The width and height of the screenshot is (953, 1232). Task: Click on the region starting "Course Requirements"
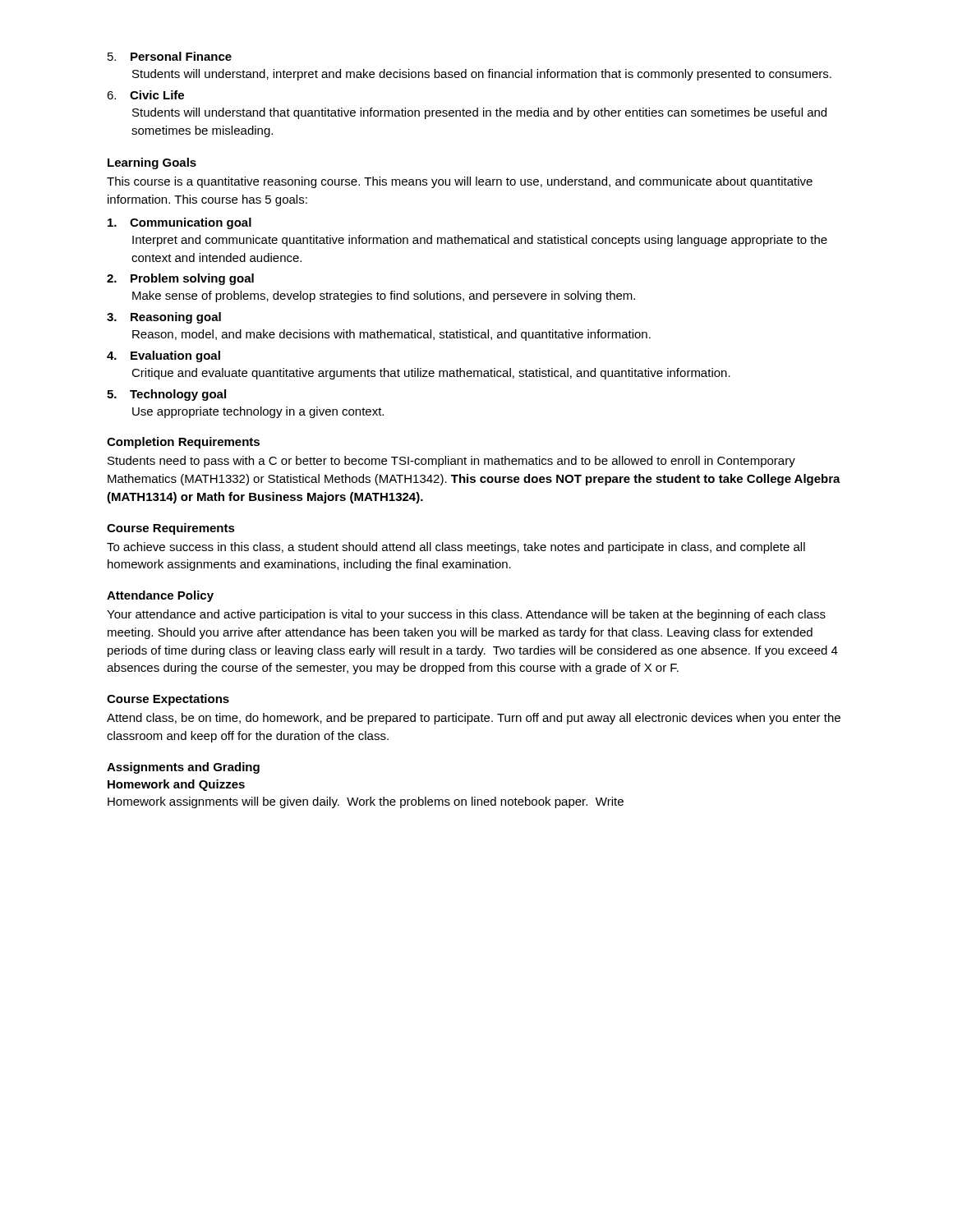coord(171,527)
